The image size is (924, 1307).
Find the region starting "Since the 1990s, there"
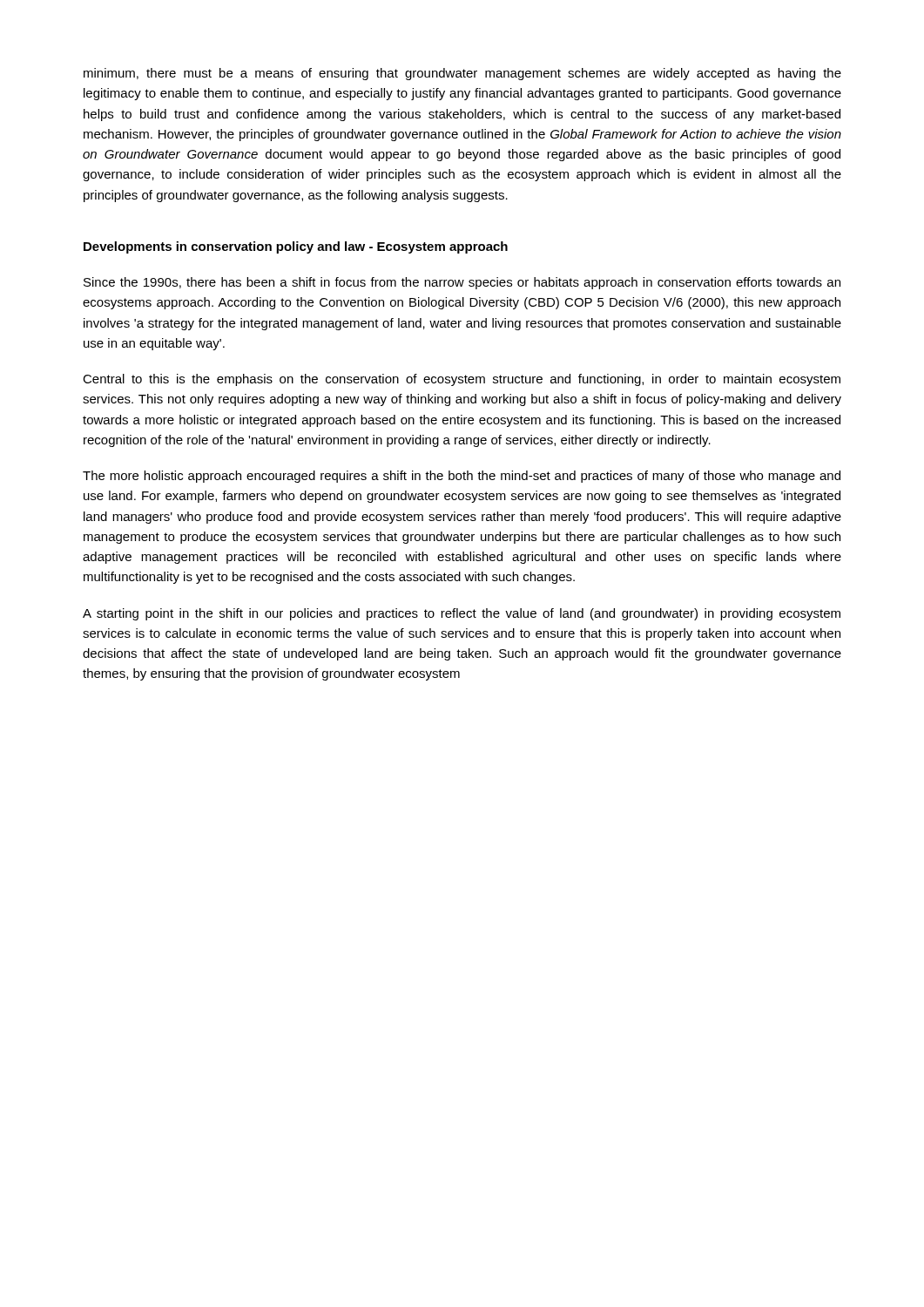pyautogui.click(x=462, y=312)
